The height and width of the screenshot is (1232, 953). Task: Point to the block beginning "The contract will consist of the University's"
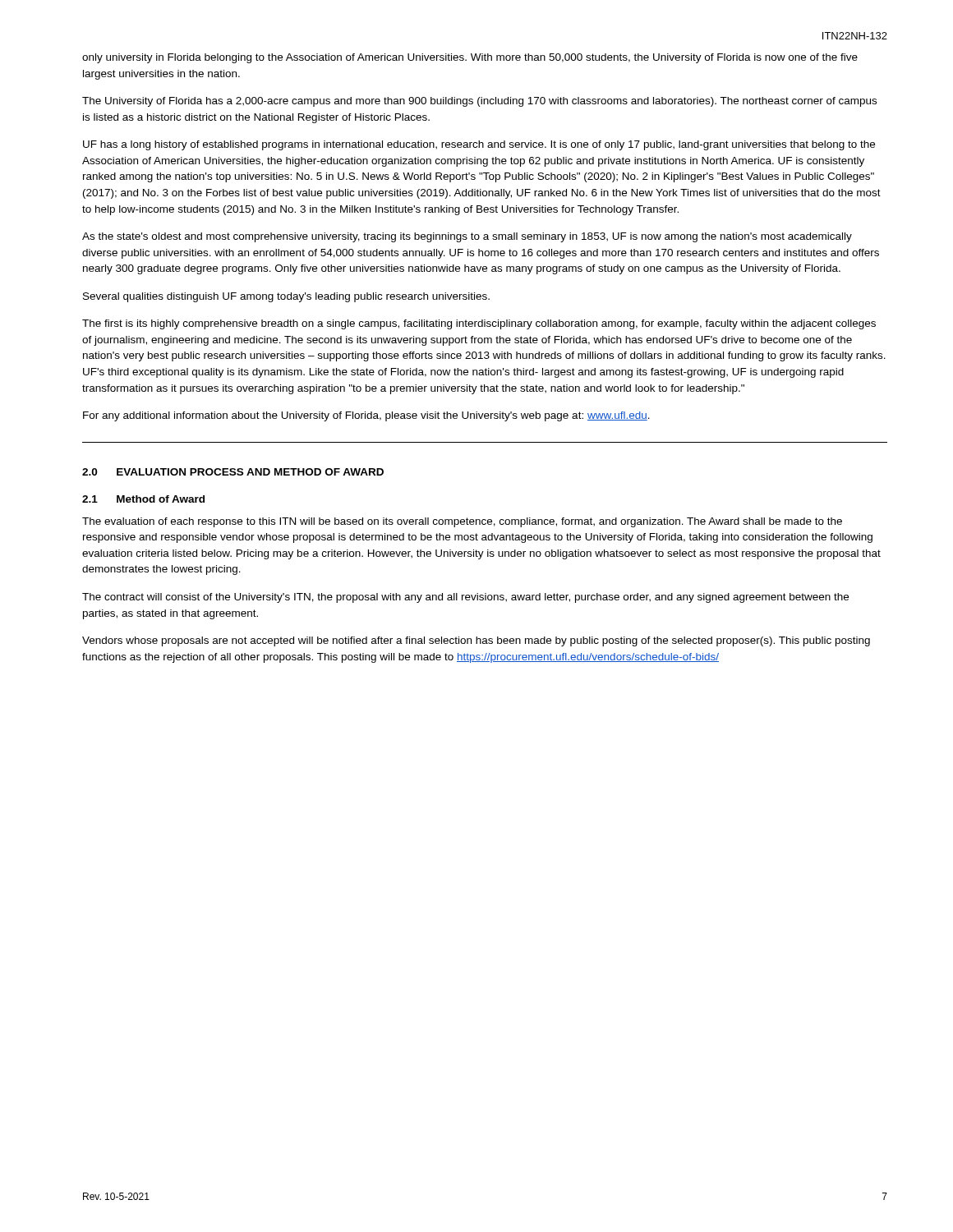click(x=466, y=605)
